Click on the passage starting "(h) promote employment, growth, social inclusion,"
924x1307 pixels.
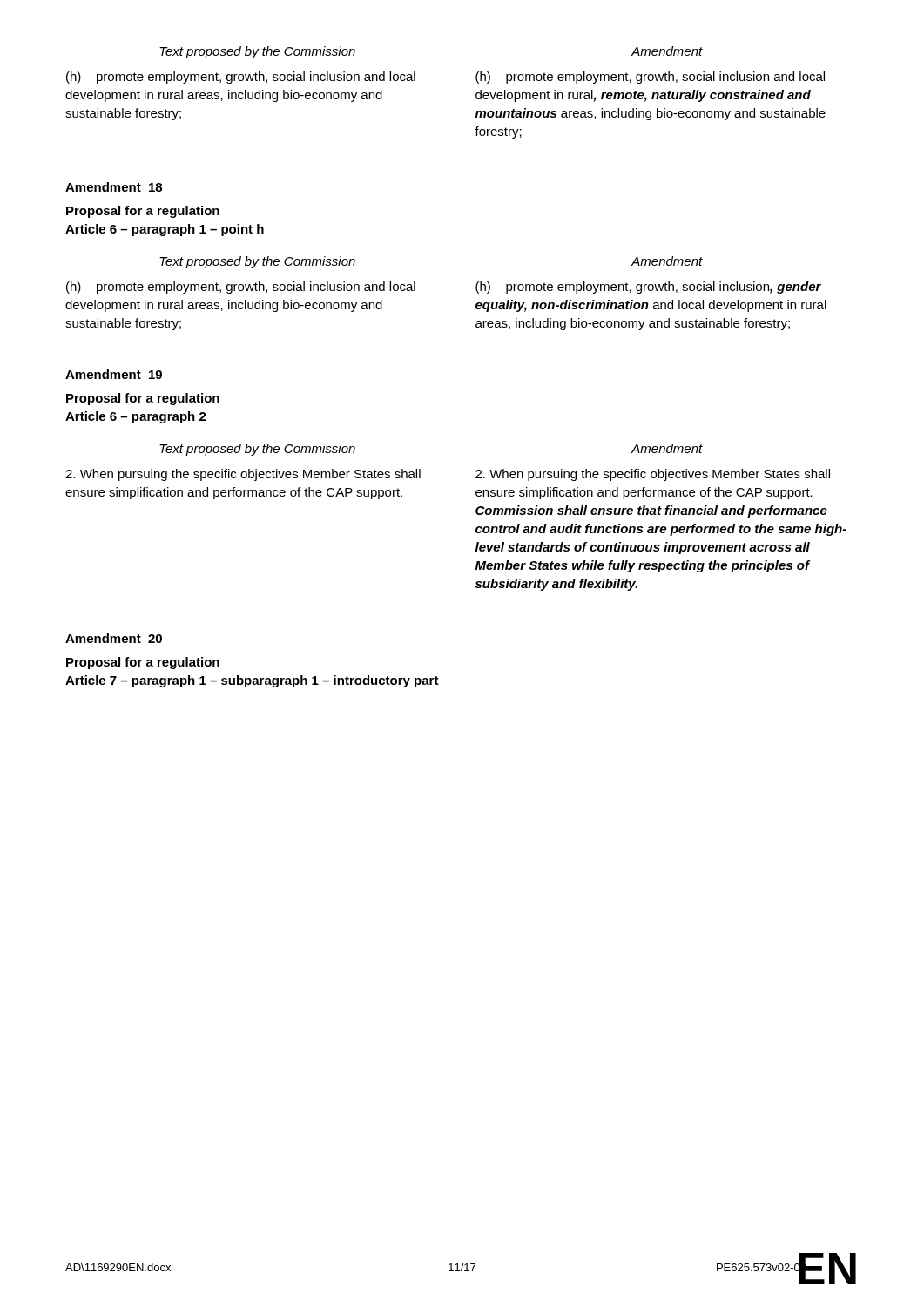pos(651,305)
